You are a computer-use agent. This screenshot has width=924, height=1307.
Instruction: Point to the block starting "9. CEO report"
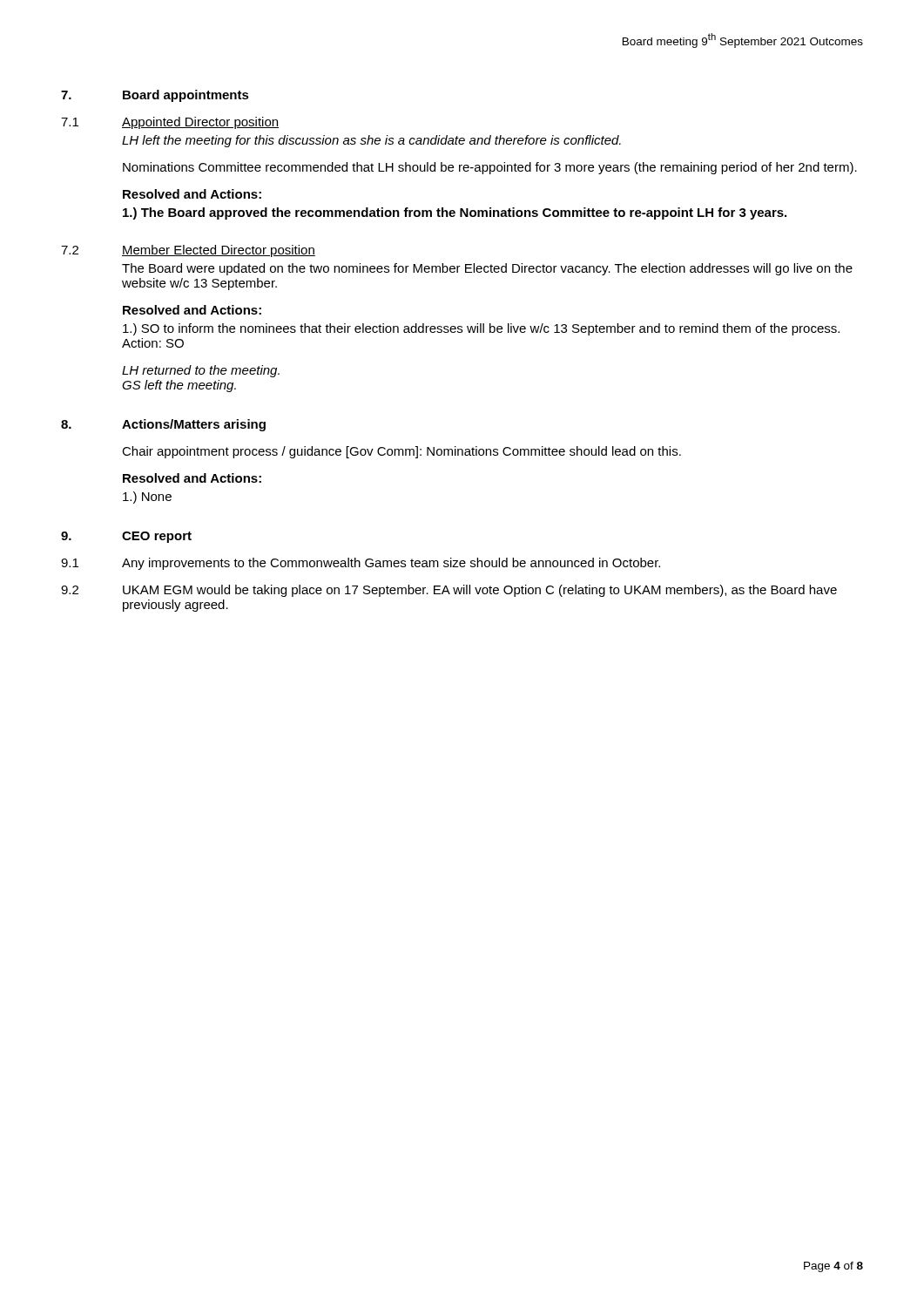126,535
